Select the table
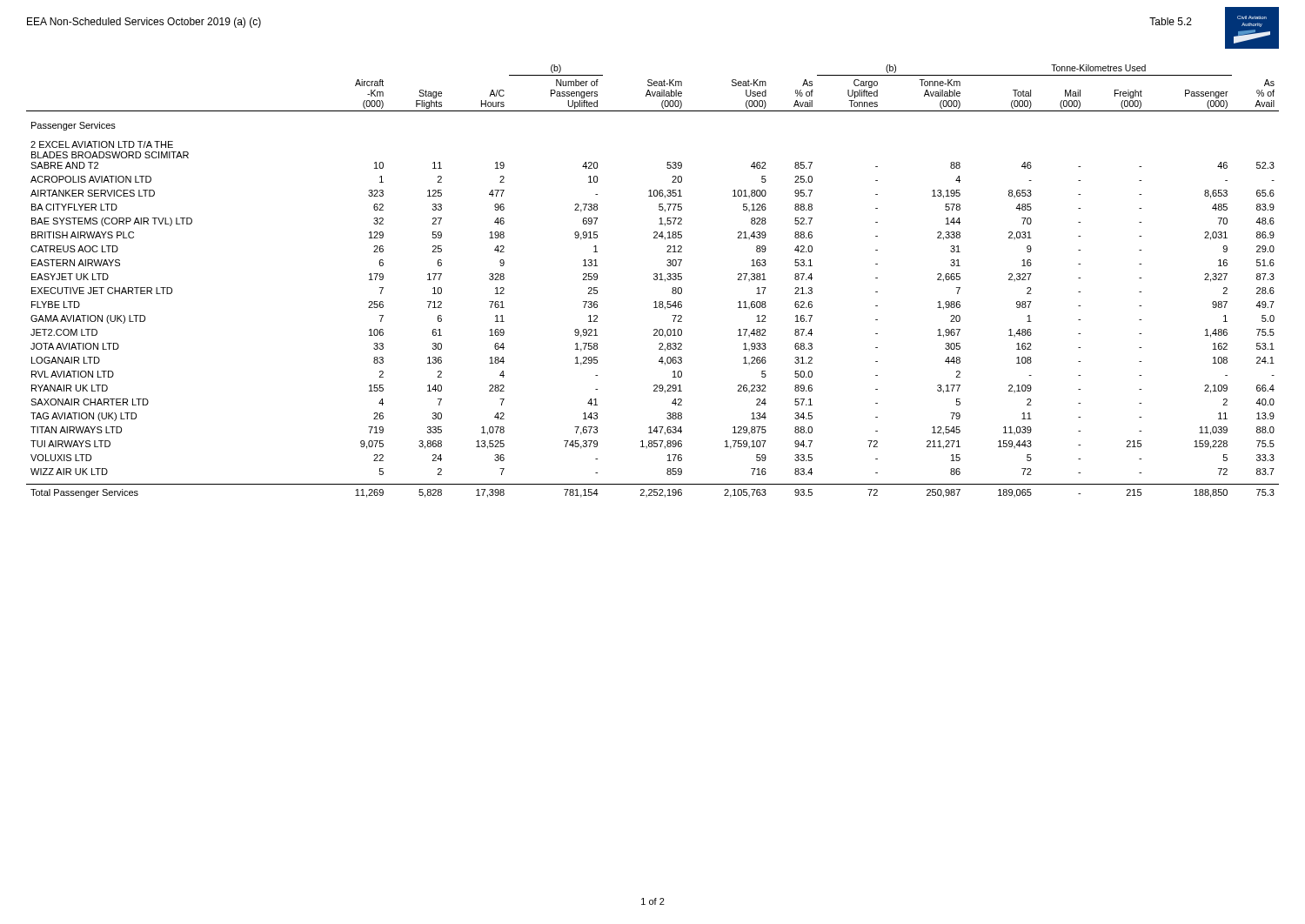Image resolution: width=1305 pixels, height=924 pixels. tap(652, 280)
